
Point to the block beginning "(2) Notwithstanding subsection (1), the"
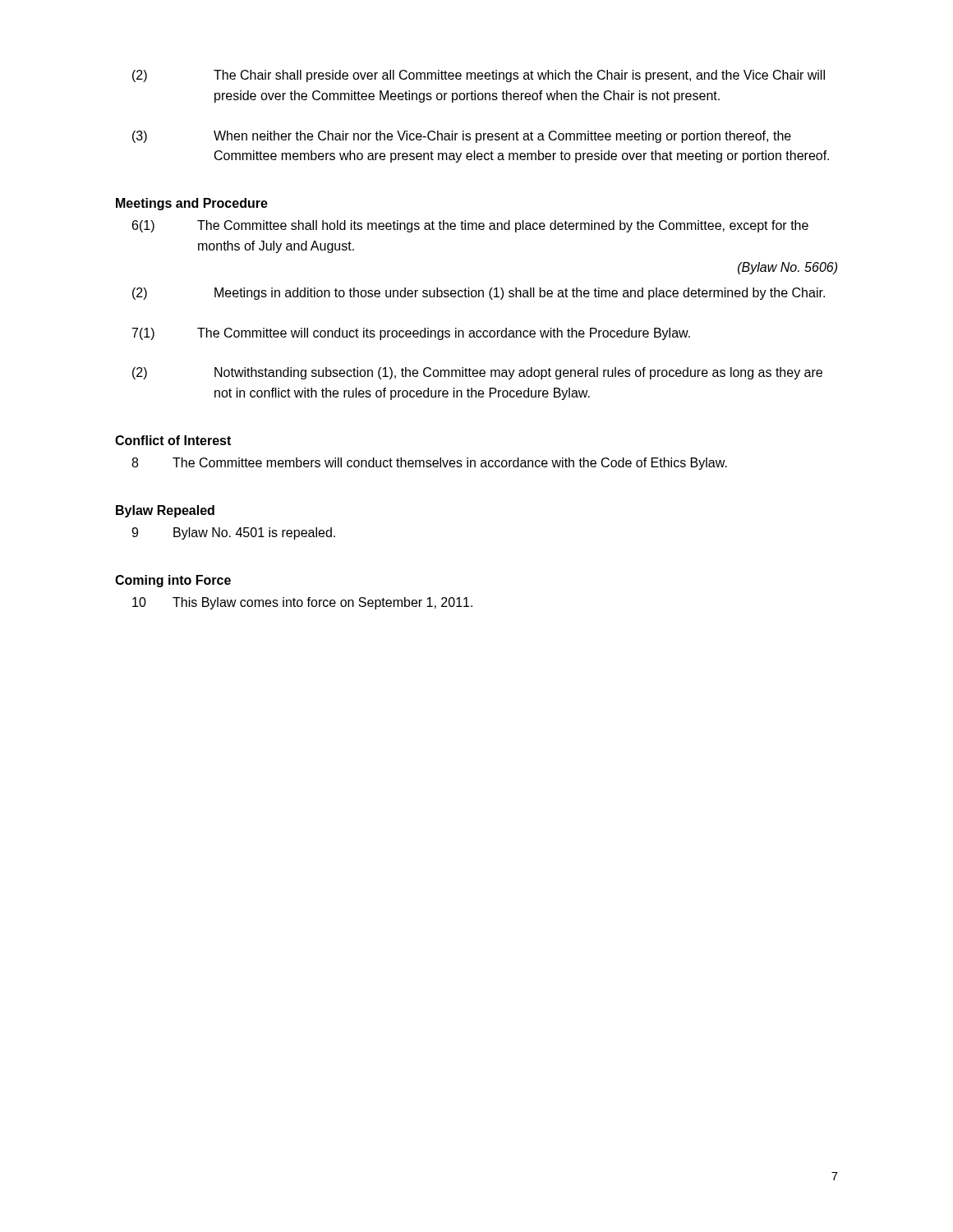pos(476,384)
